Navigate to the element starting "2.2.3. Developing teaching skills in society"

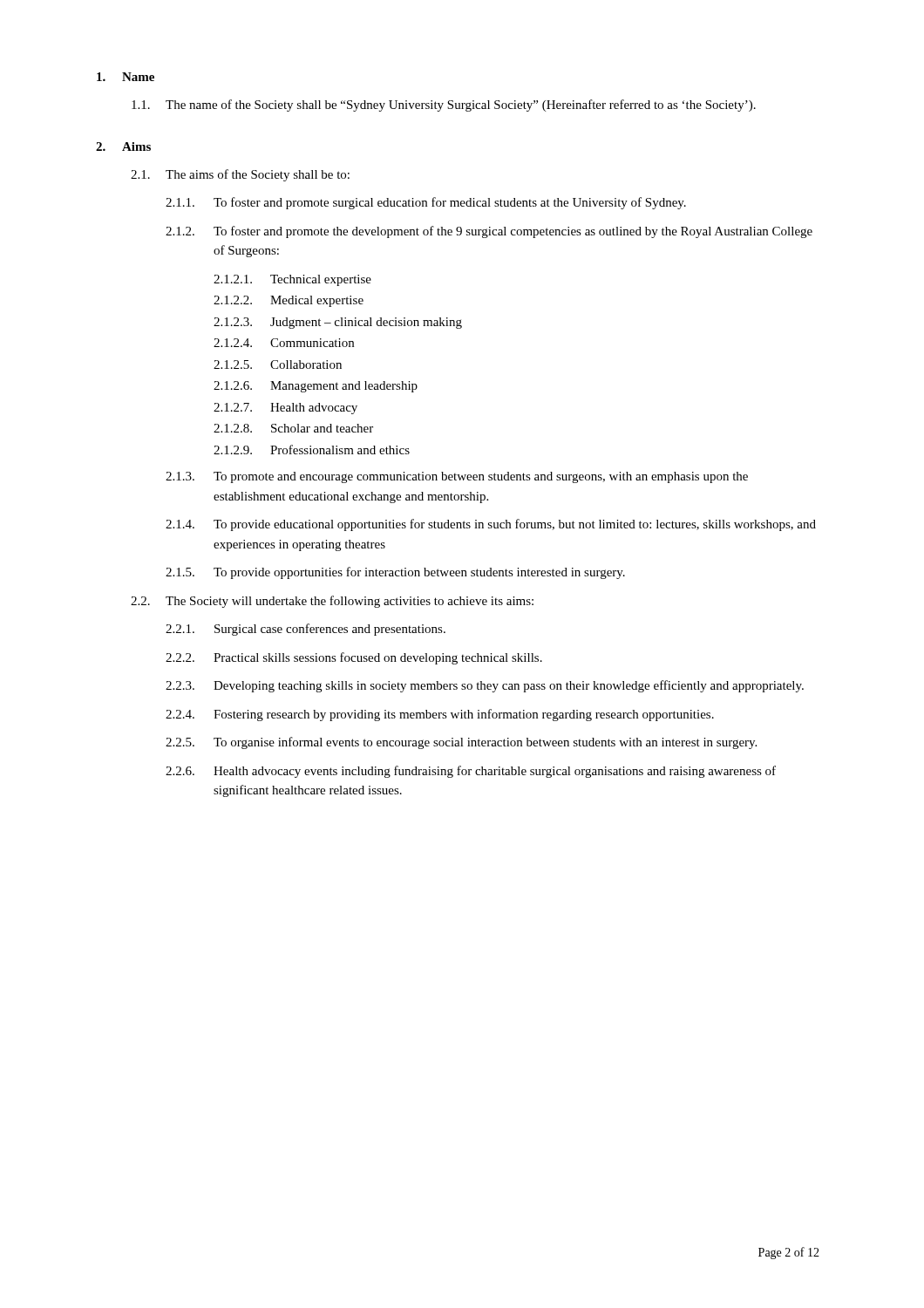point(485,686)
